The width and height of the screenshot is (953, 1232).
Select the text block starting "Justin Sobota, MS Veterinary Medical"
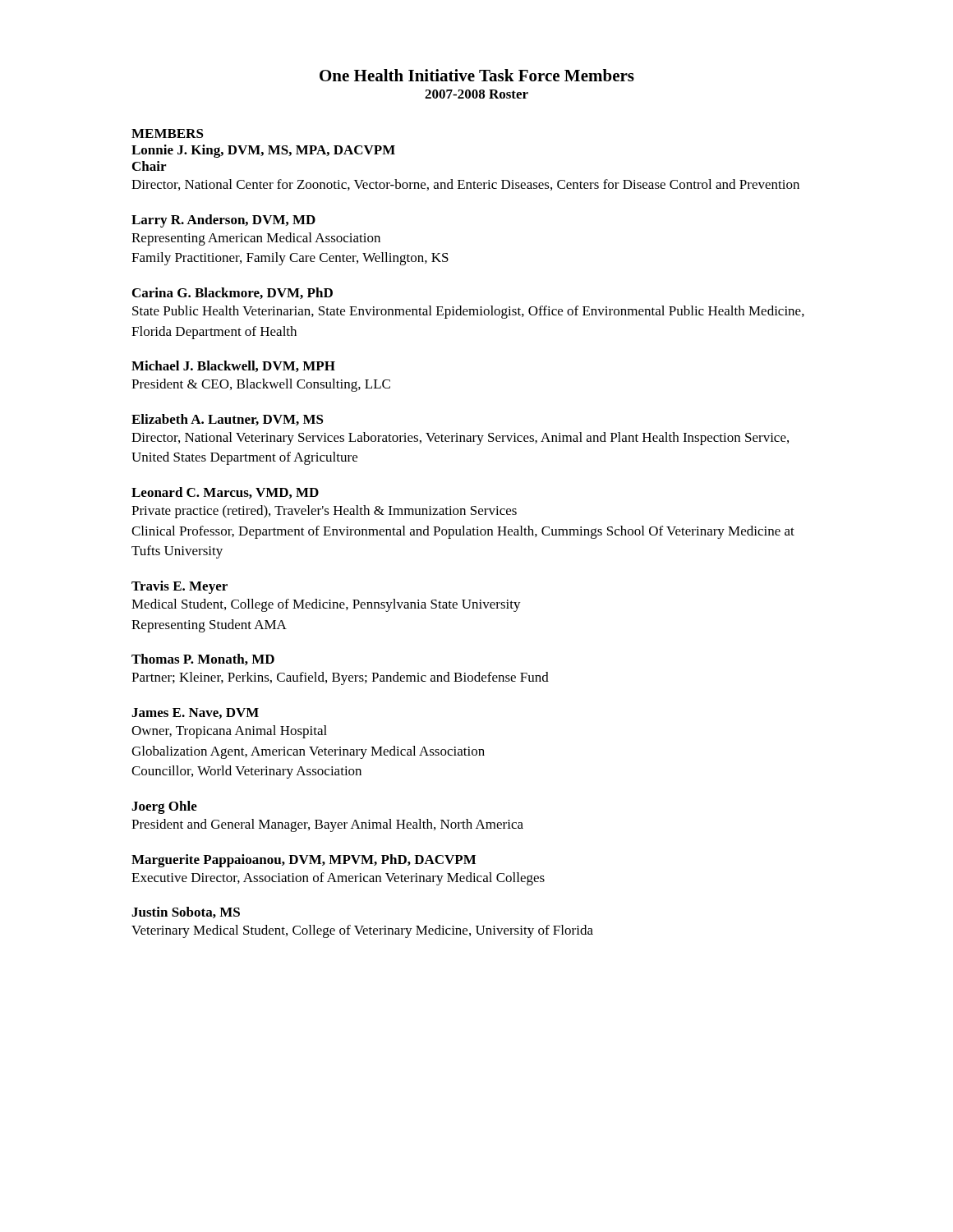(476, 923)
